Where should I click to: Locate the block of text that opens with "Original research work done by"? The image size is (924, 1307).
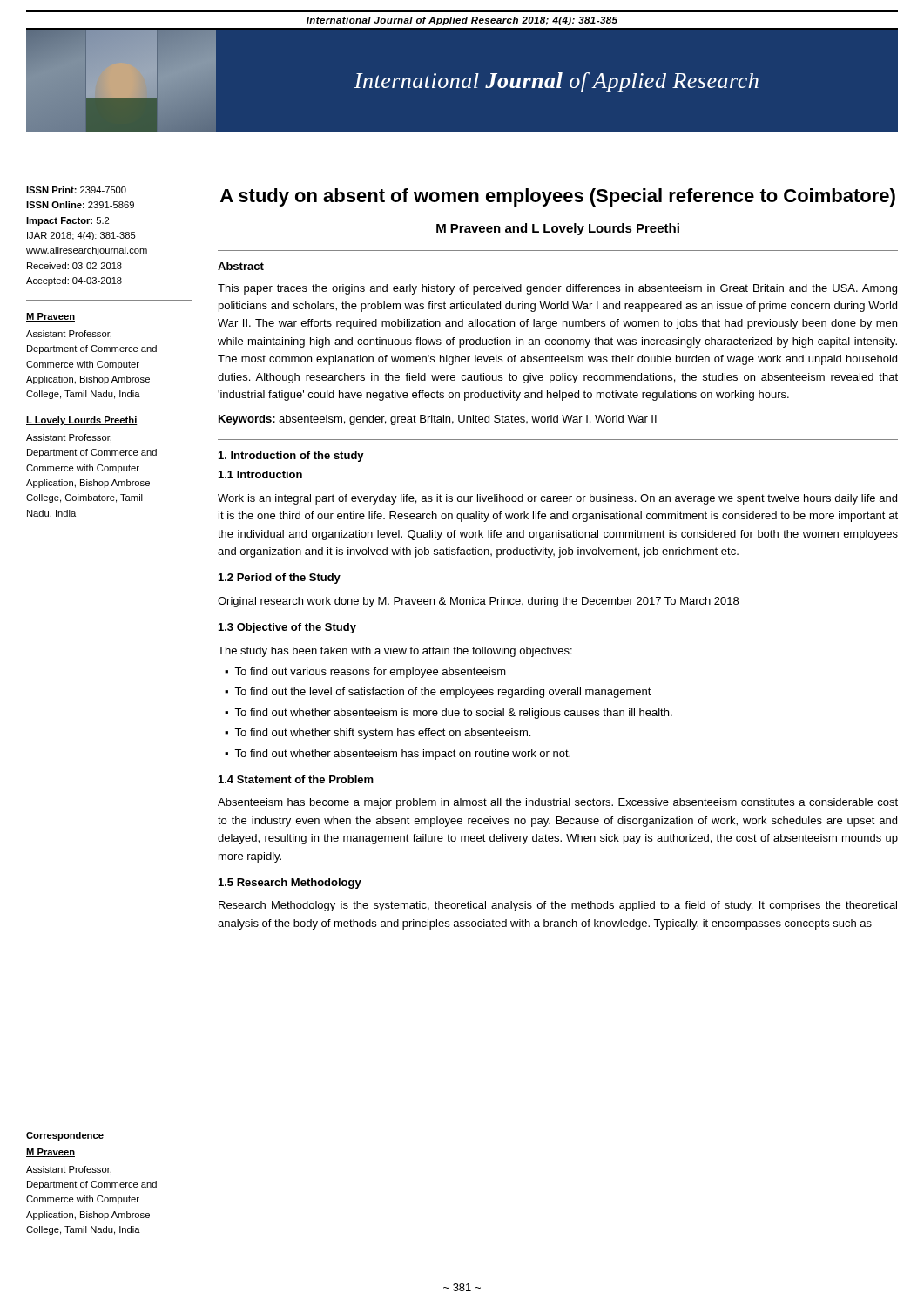pyautogui.click(x=478, y=601)
